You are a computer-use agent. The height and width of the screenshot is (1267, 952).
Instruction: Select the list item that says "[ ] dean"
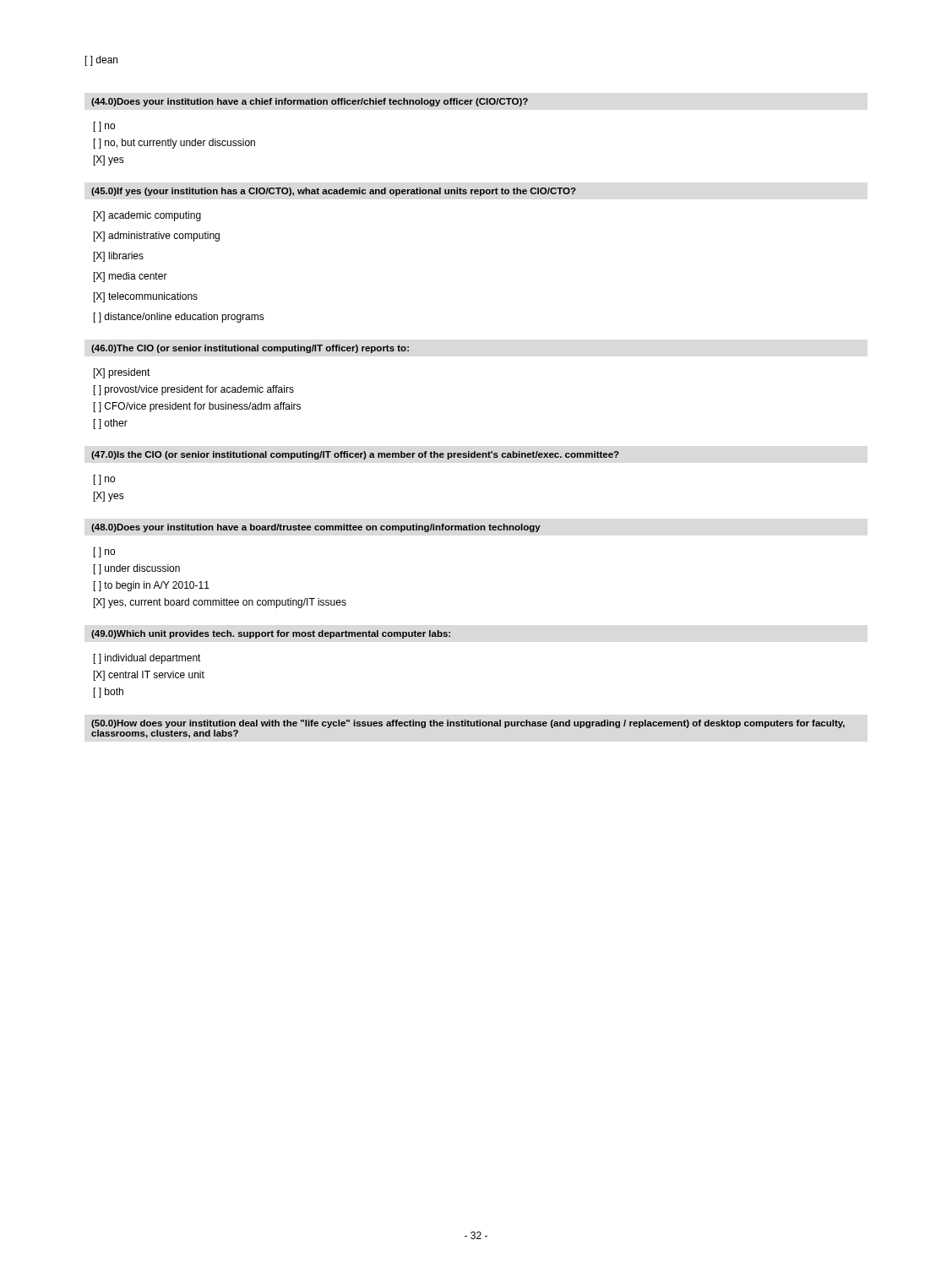point(101,60)
